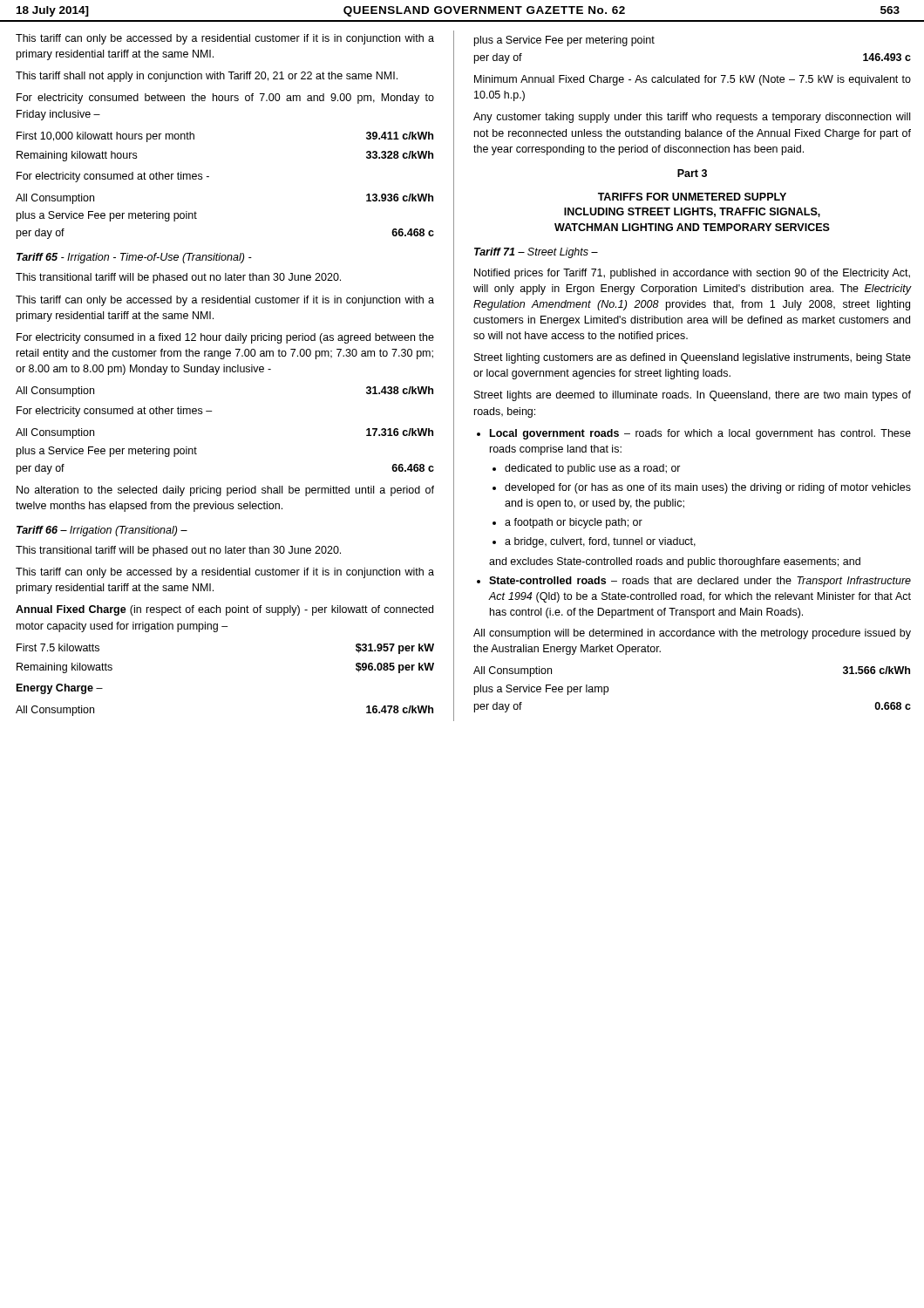The height and width of the screenshot is (1308, 924).
Task: Click on the text with the text "First 7.5 kilowatts $31.957 per kW"
Action: [61, 648]
